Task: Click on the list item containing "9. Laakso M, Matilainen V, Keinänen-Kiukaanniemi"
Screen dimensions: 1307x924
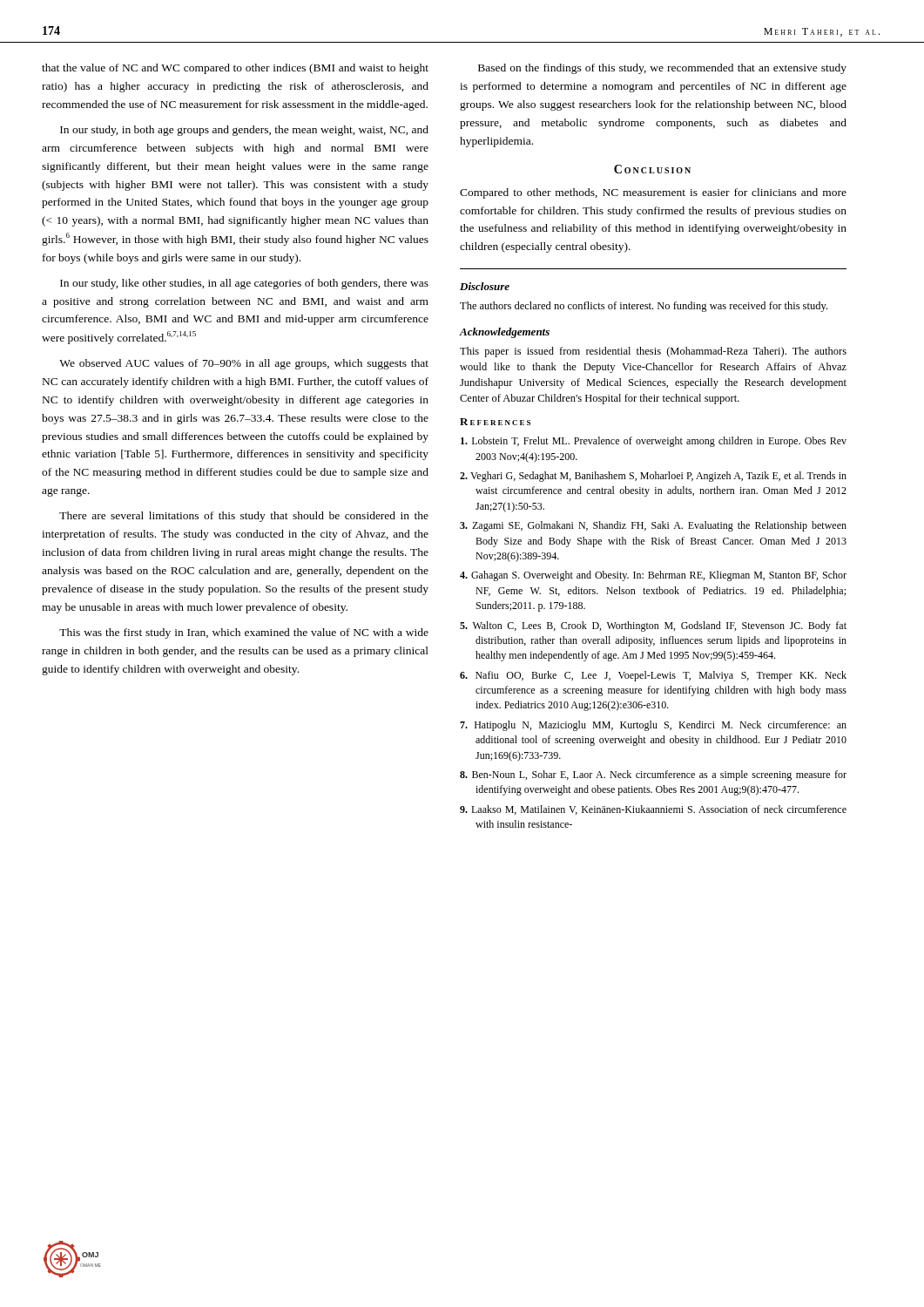Action: pyautogui.click(x=653, y=818)
